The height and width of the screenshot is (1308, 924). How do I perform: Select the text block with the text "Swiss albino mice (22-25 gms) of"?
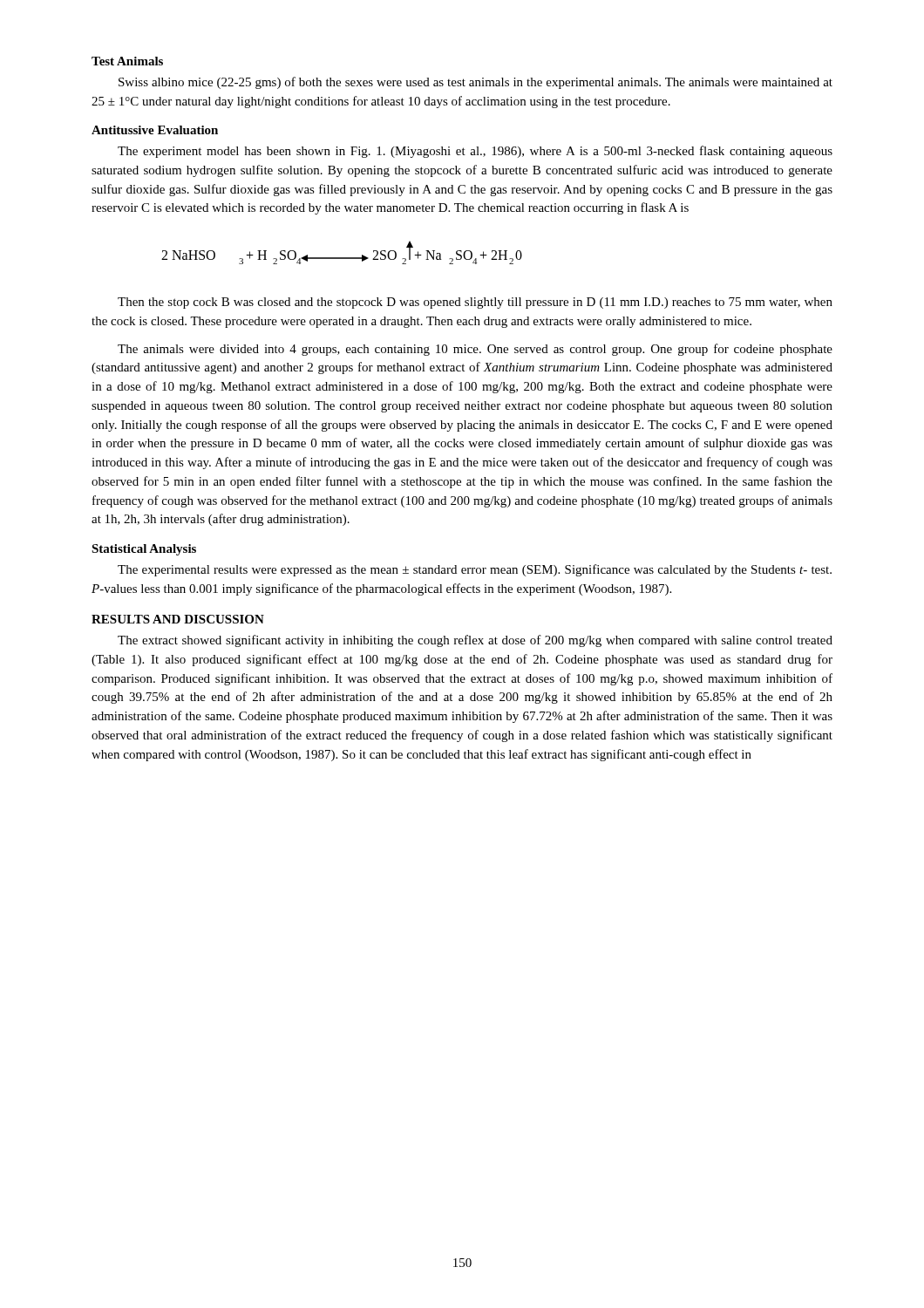click(x=462, y=91)
